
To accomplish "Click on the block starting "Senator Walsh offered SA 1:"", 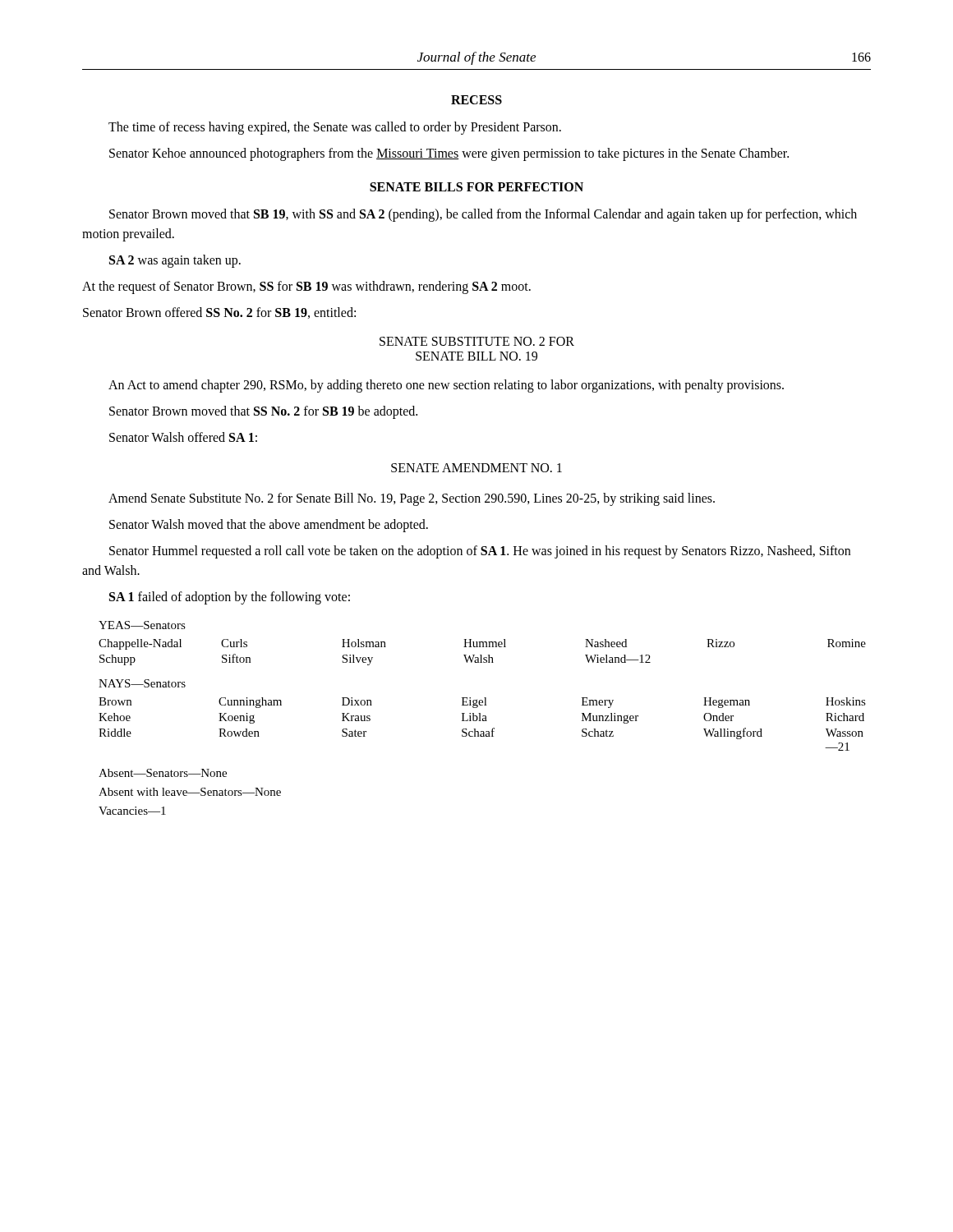I will click(x=183, y=437).
